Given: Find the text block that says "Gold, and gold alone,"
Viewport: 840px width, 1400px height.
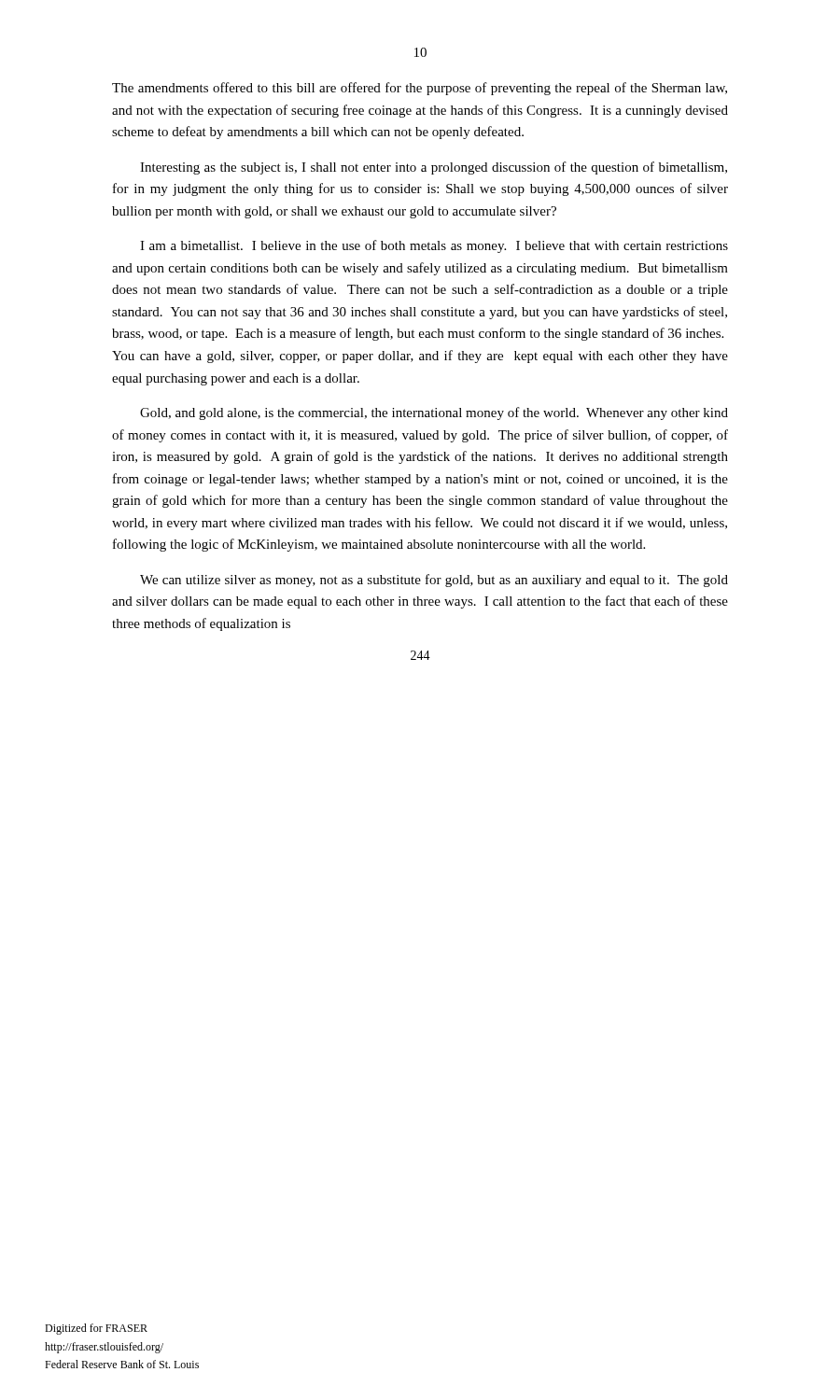Looking at the screenshot, I should 420,479.
